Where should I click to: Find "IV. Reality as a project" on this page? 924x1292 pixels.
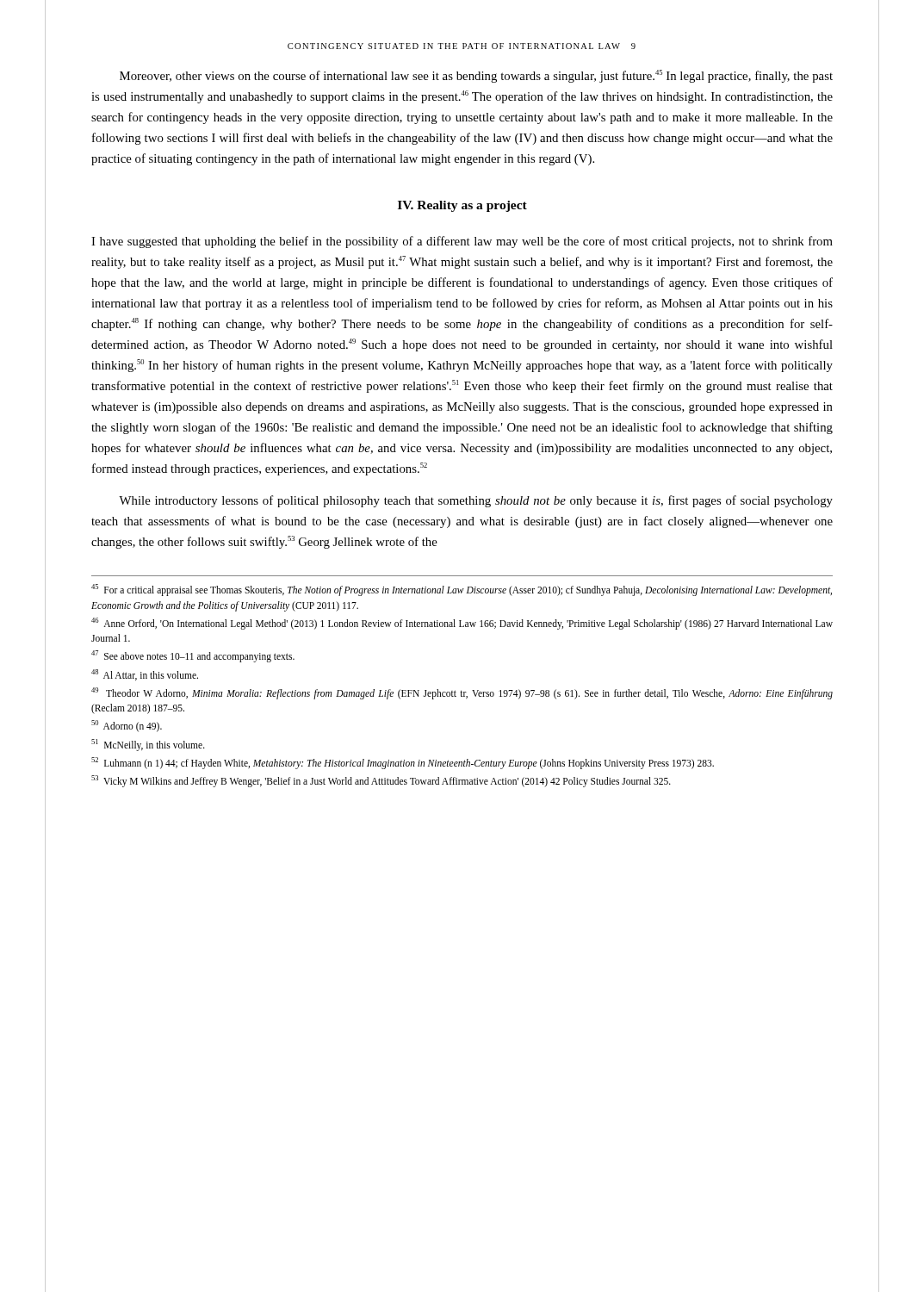[462, 204]
